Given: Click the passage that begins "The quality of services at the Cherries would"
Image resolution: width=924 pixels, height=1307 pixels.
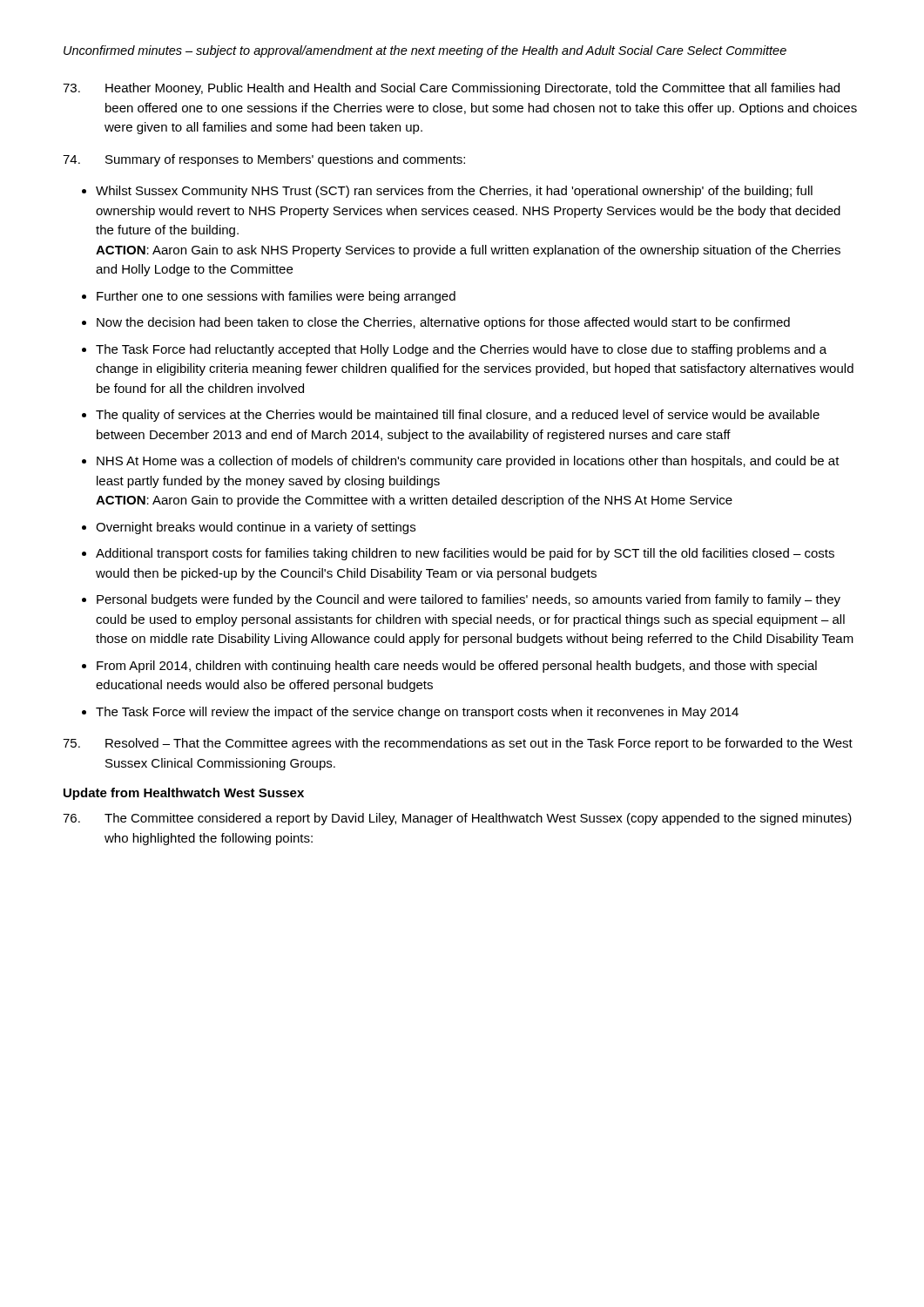Looking at the screenshot, I should click(x=458, y=424).
